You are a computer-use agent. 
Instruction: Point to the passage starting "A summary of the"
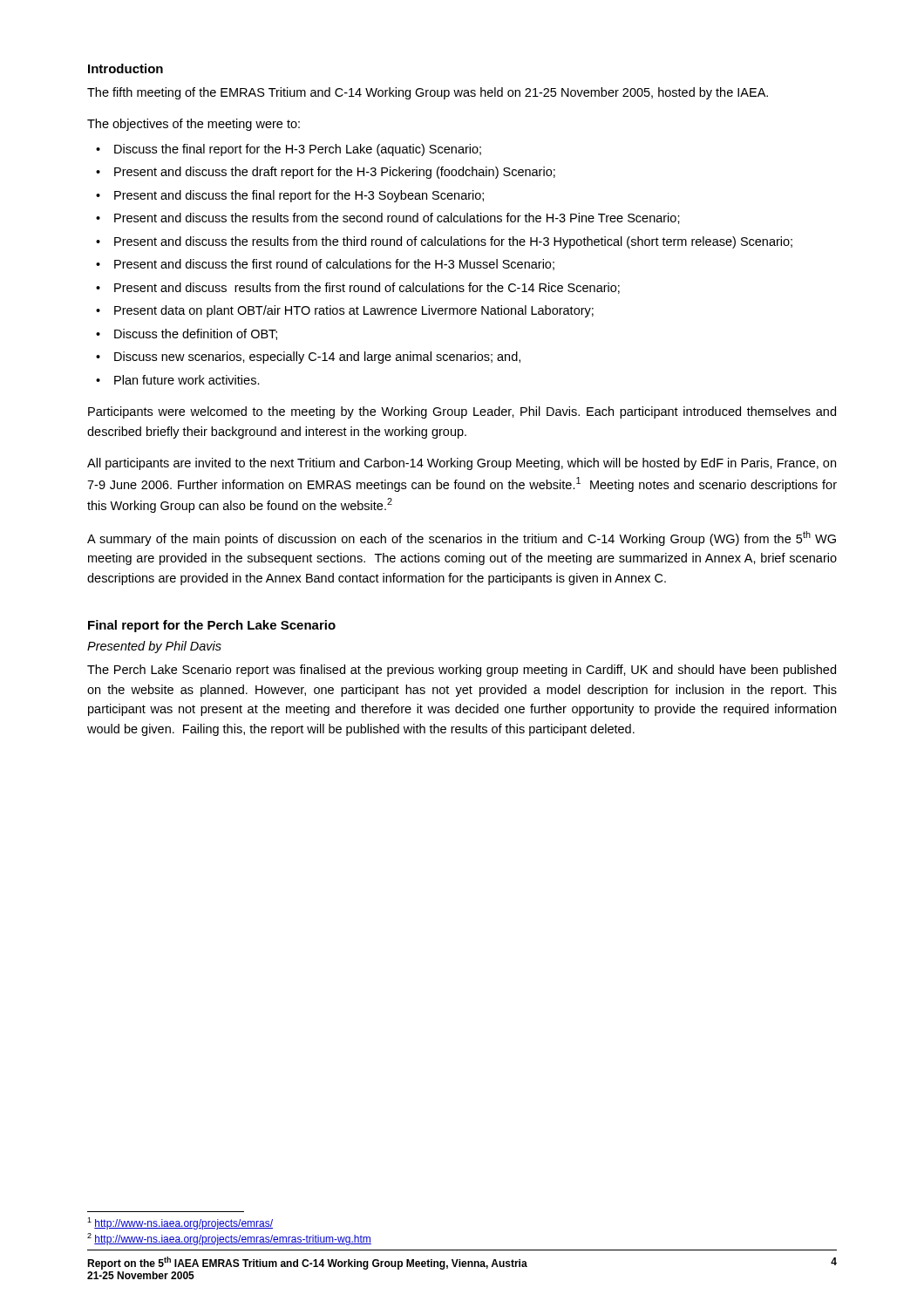462,557
